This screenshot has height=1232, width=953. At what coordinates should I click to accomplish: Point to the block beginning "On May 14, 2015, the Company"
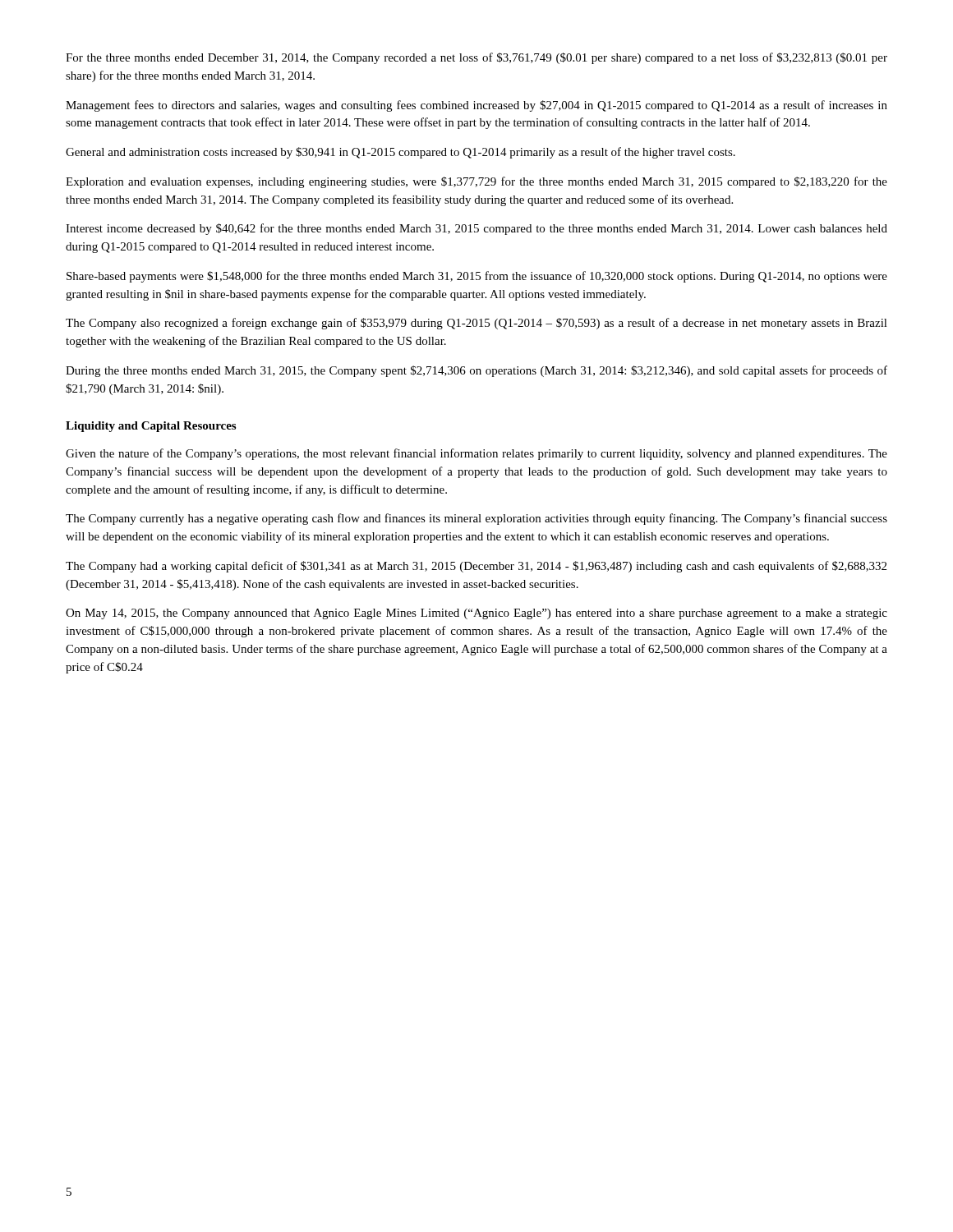point(476,640)
